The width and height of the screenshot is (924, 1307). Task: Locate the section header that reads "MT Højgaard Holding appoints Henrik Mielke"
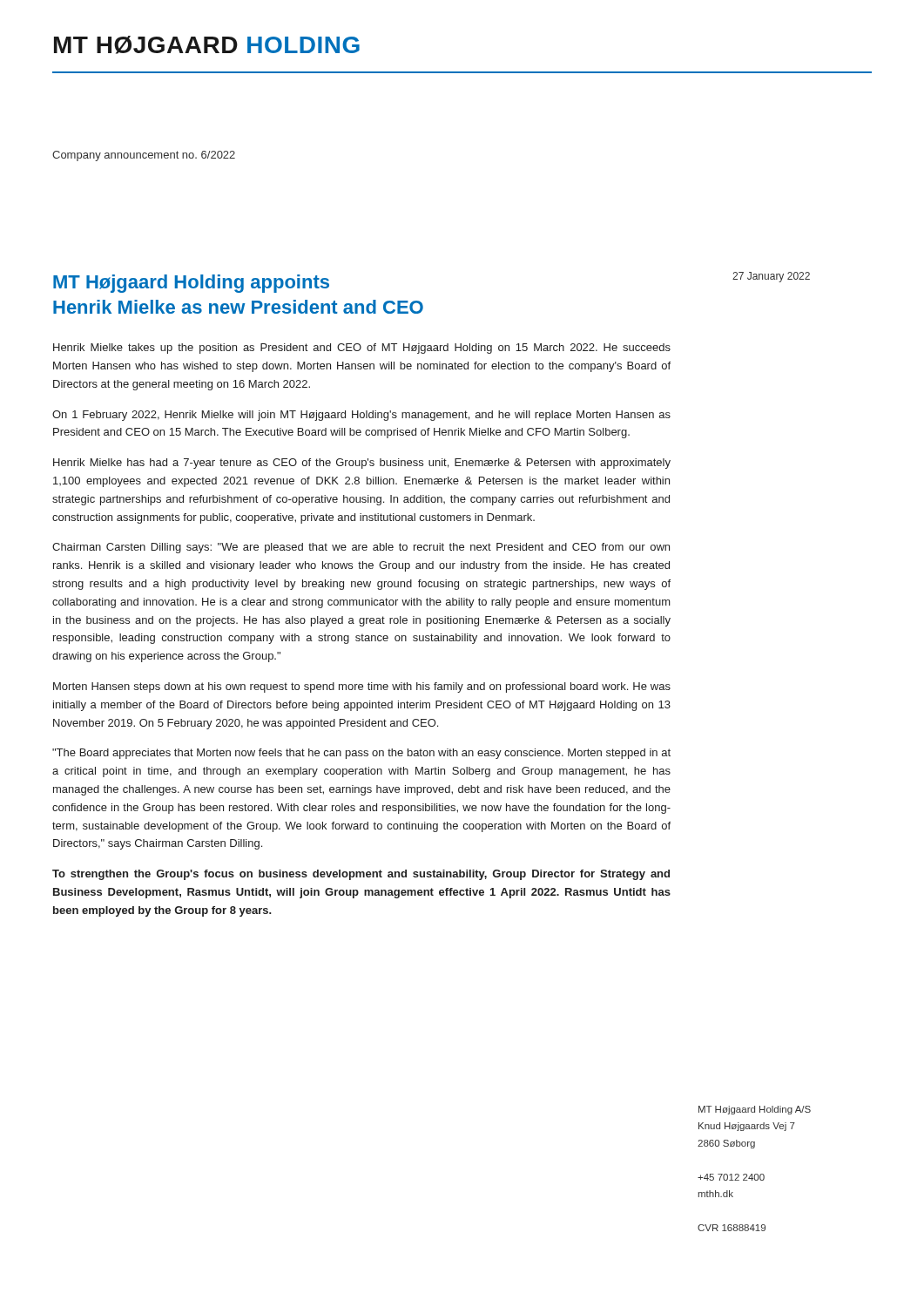pyautogui.click(x=238, y=294)
